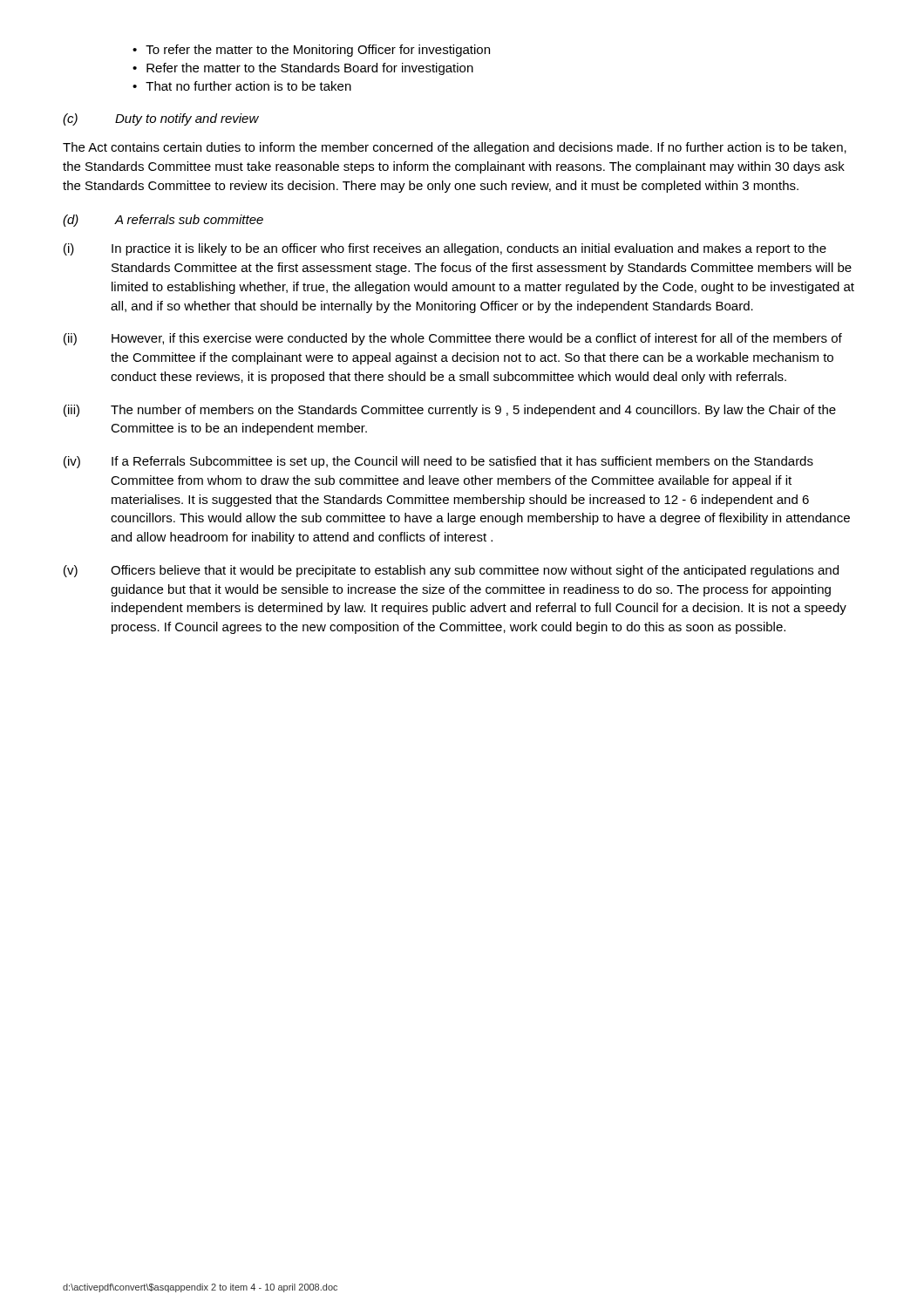The image size is (924, 1308).
Task: Navigate to the region starting "(v) Officers believe that it would be precipitate"
Action: pyautogui.click(x=462, y=598)
